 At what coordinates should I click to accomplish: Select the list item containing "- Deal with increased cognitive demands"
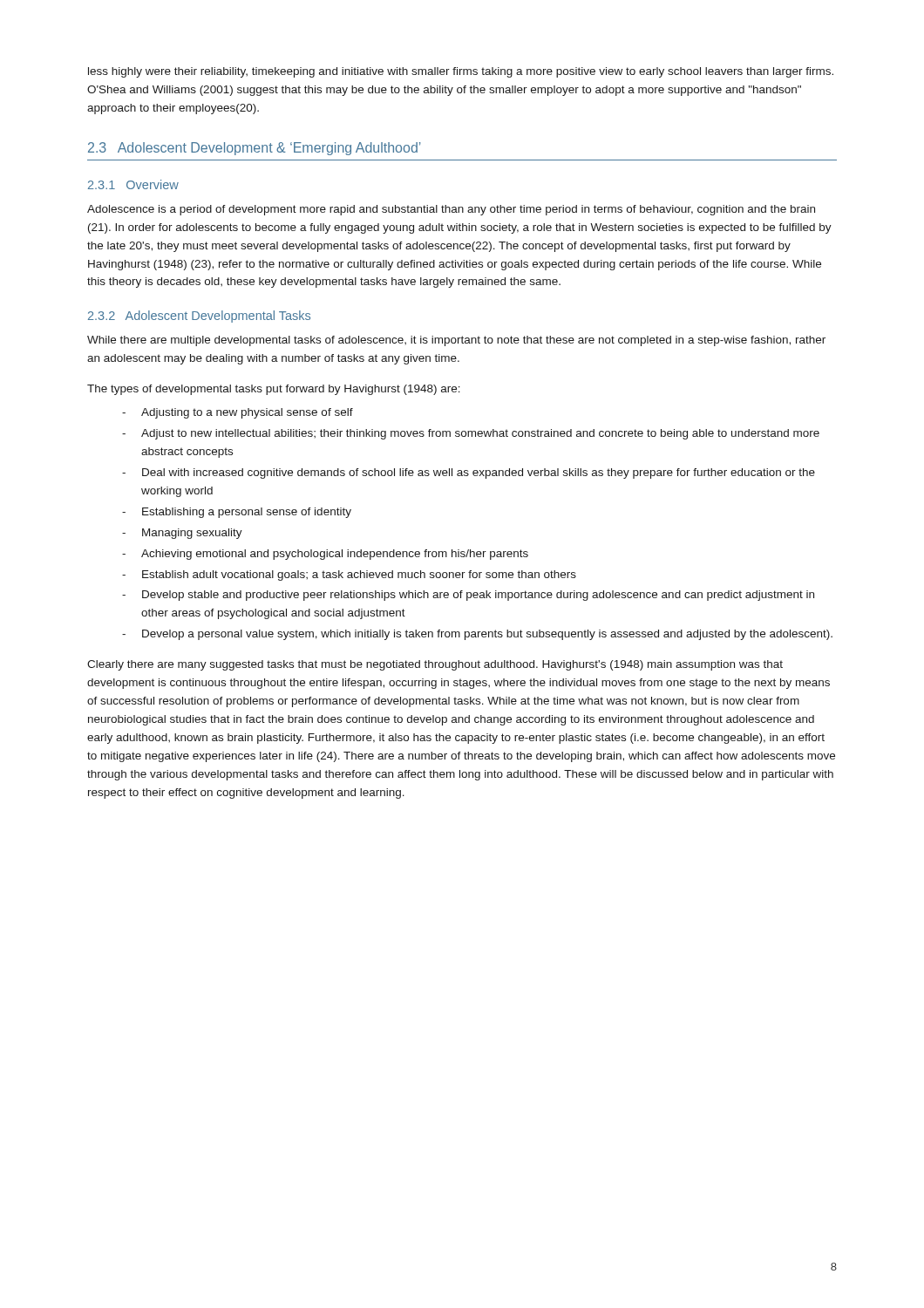click(479, 482)
